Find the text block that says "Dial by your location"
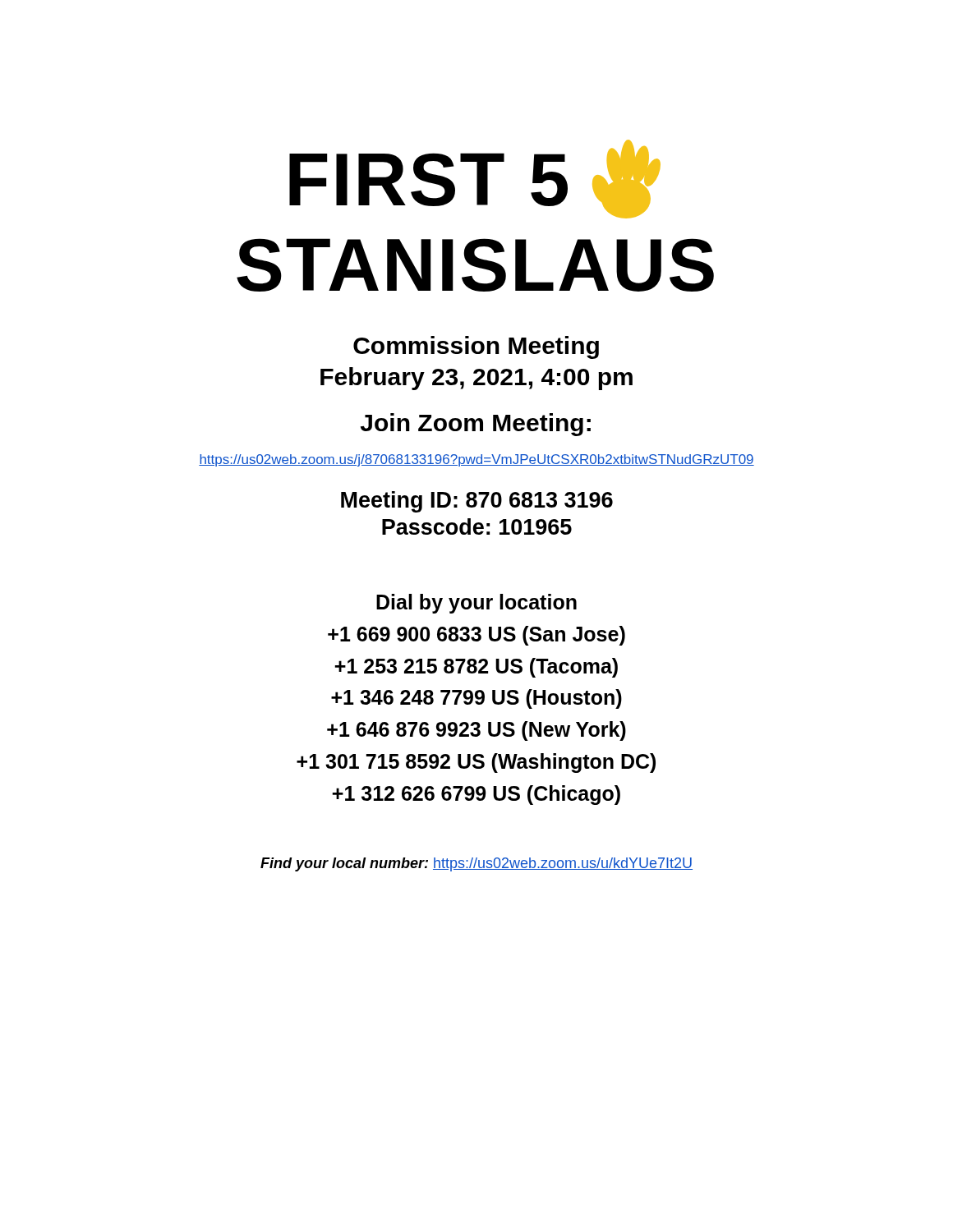 point(476,698)
